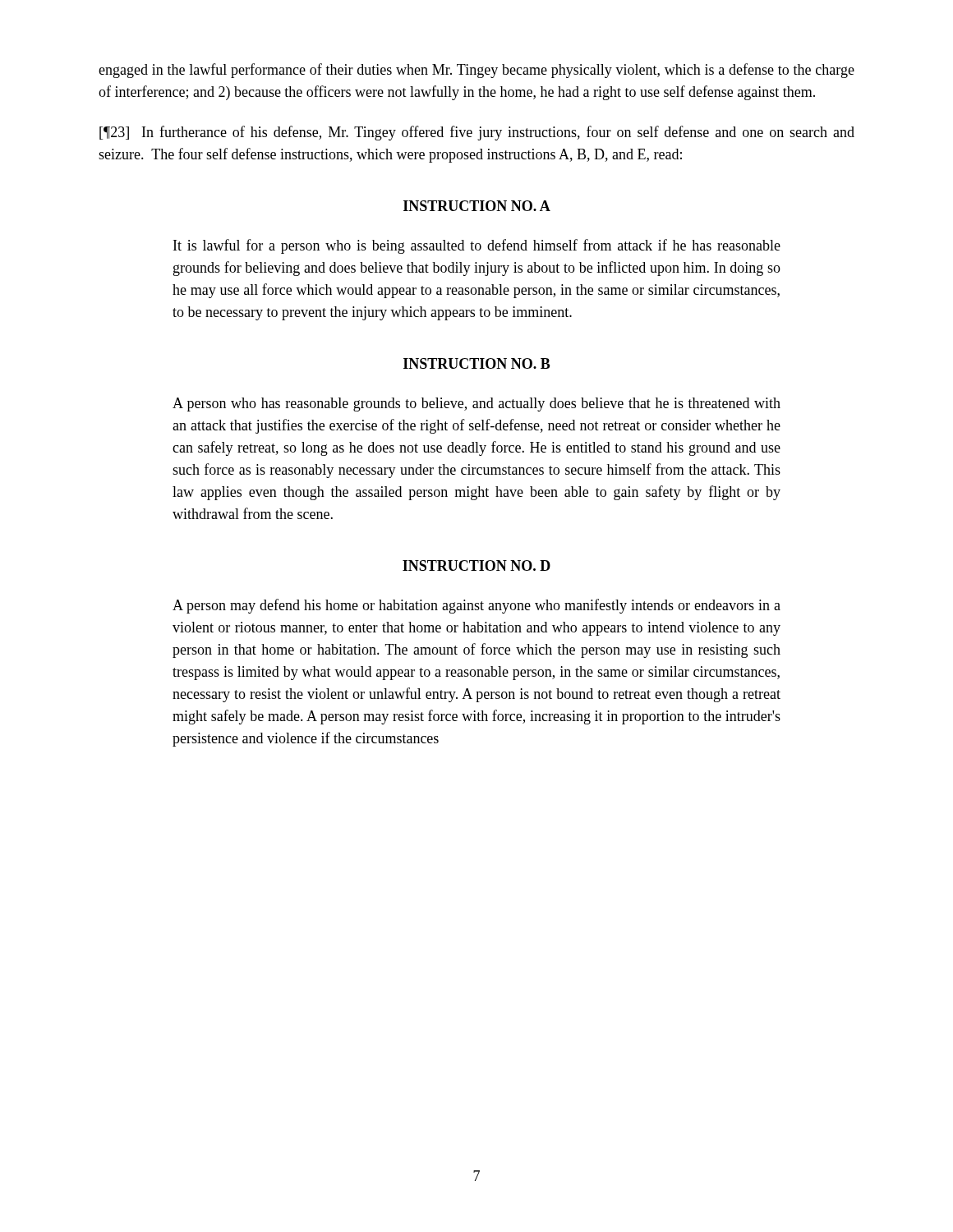Image resolution: width=953 pixels, height=1232 pixels.
Task: Locate the text starting "engaged in the lawful performance"
Action: (x=476, y=81)
